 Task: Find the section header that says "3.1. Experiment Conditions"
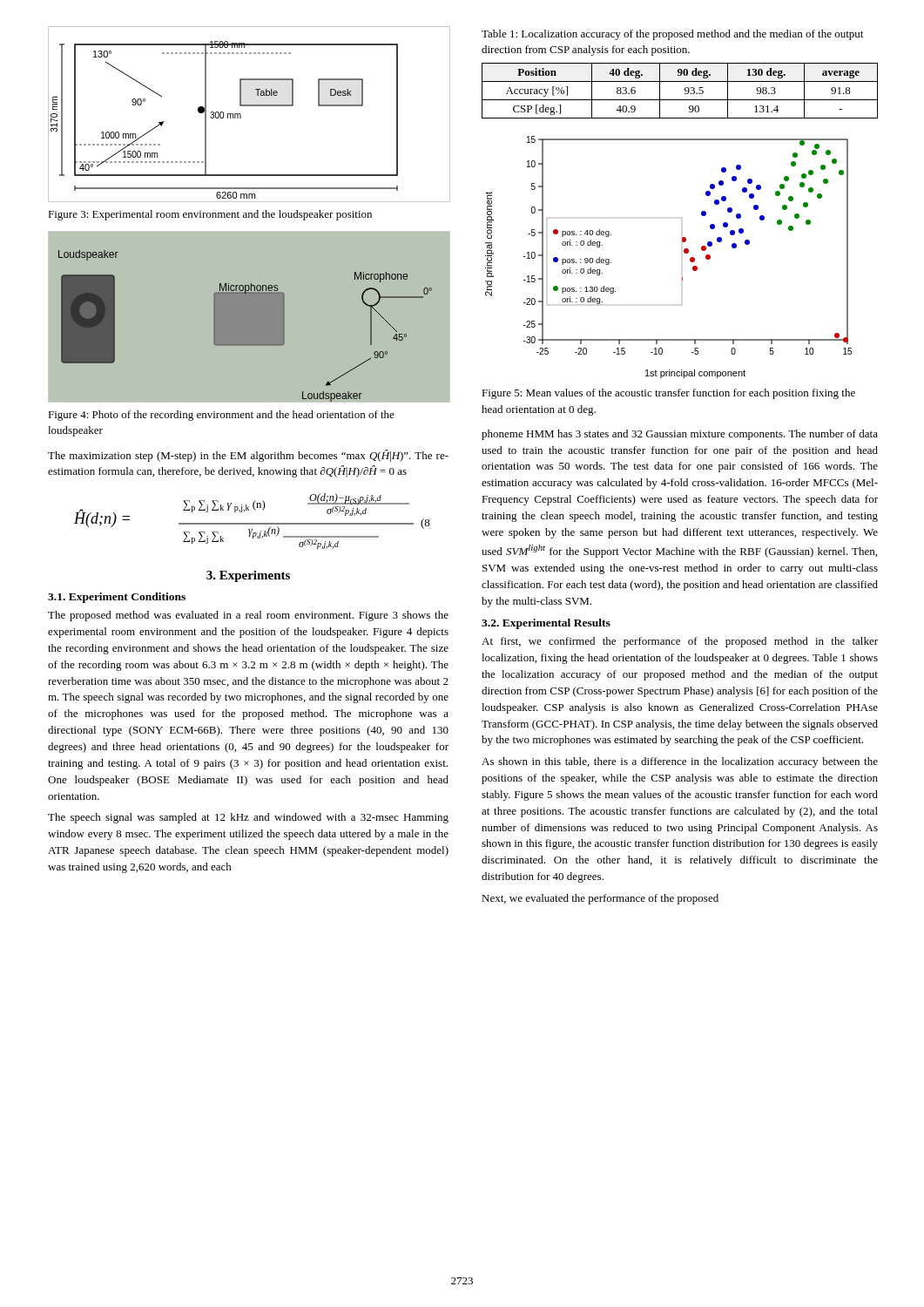click(x=117, y=597)
